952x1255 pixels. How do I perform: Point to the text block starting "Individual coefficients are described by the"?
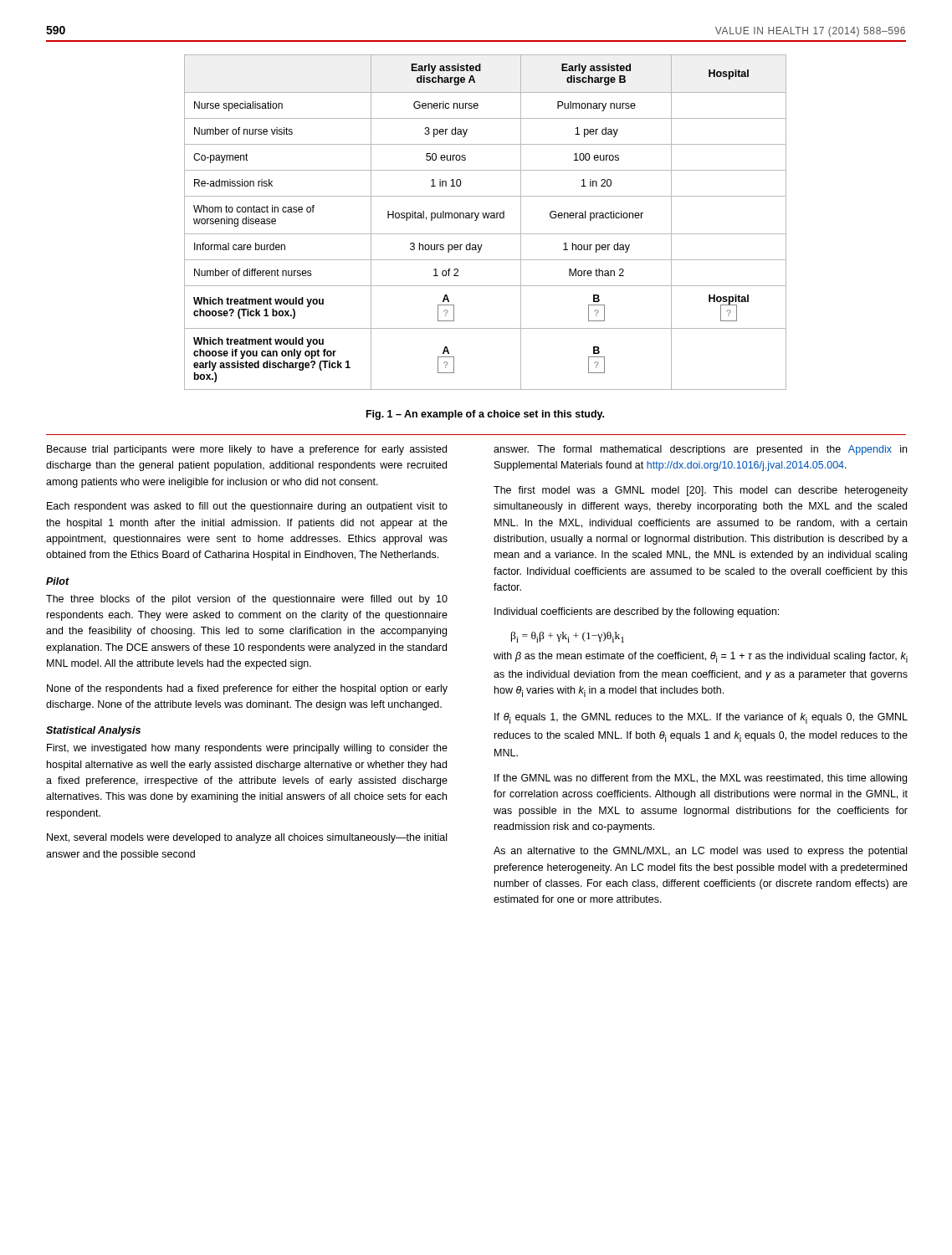coord(637,612)
